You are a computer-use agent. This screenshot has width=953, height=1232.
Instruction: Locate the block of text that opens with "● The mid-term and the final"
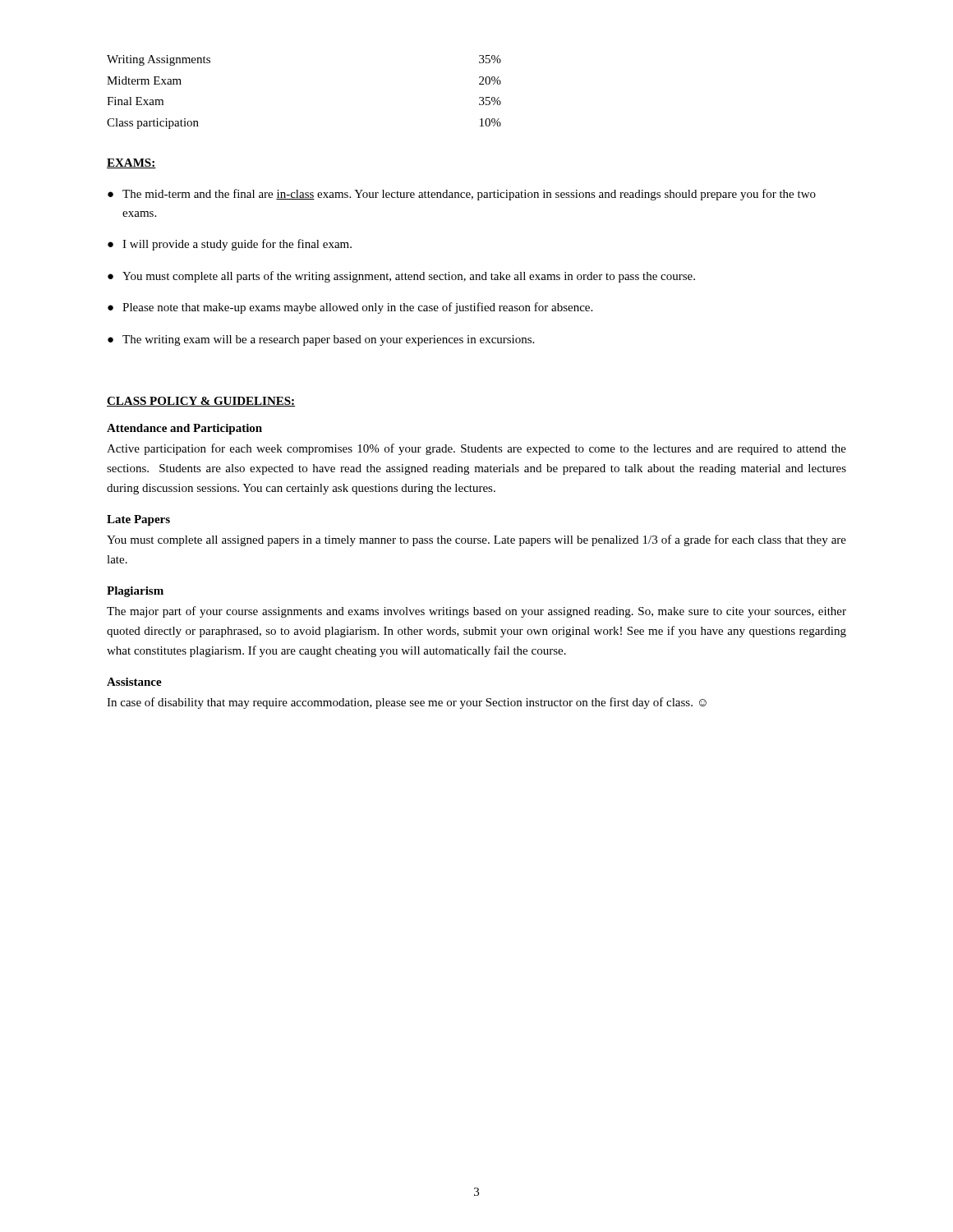pyautogui.click(x=476, y=203)
